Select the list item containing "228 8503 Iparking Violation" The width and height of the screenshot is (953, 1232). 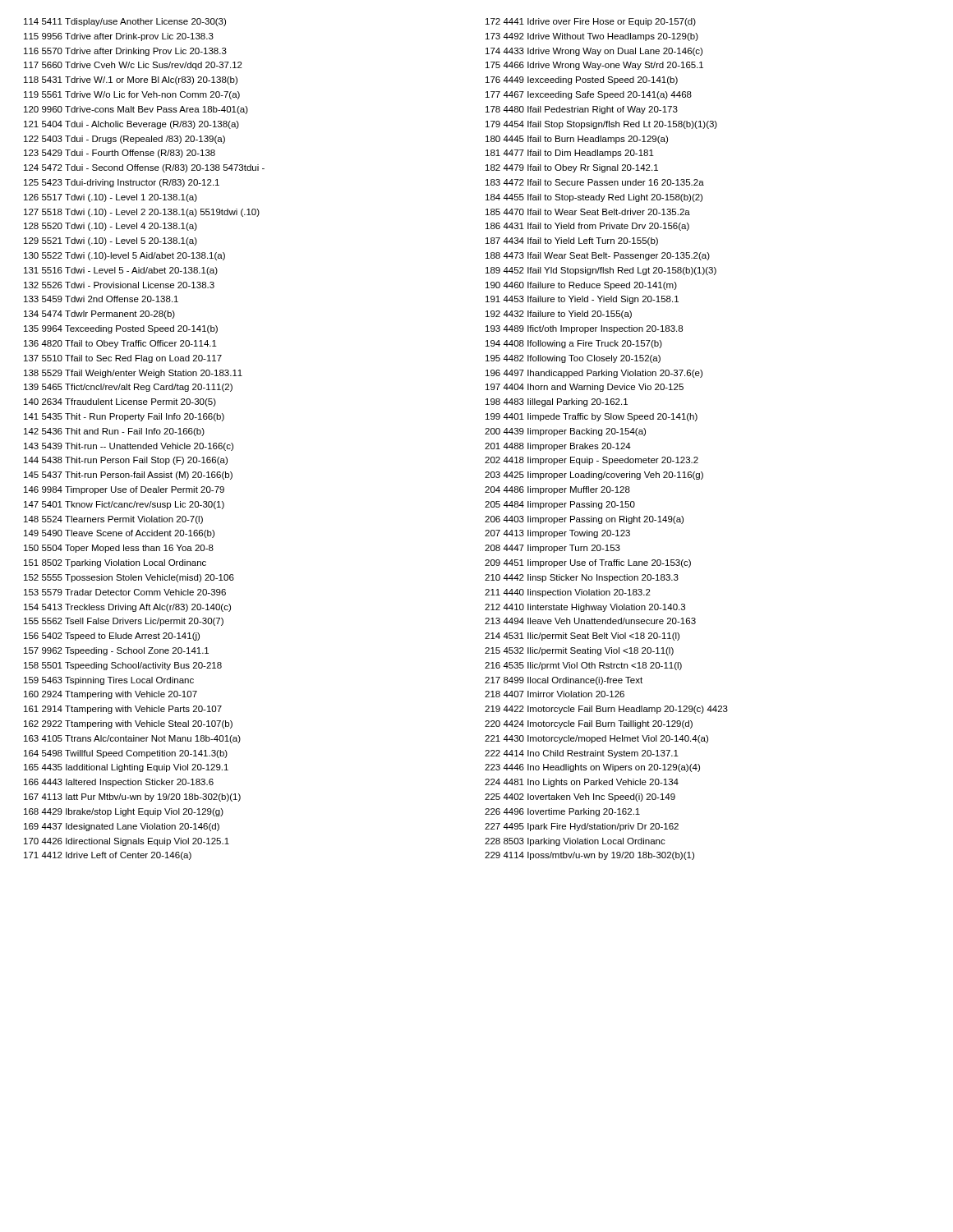coord(575,842)
